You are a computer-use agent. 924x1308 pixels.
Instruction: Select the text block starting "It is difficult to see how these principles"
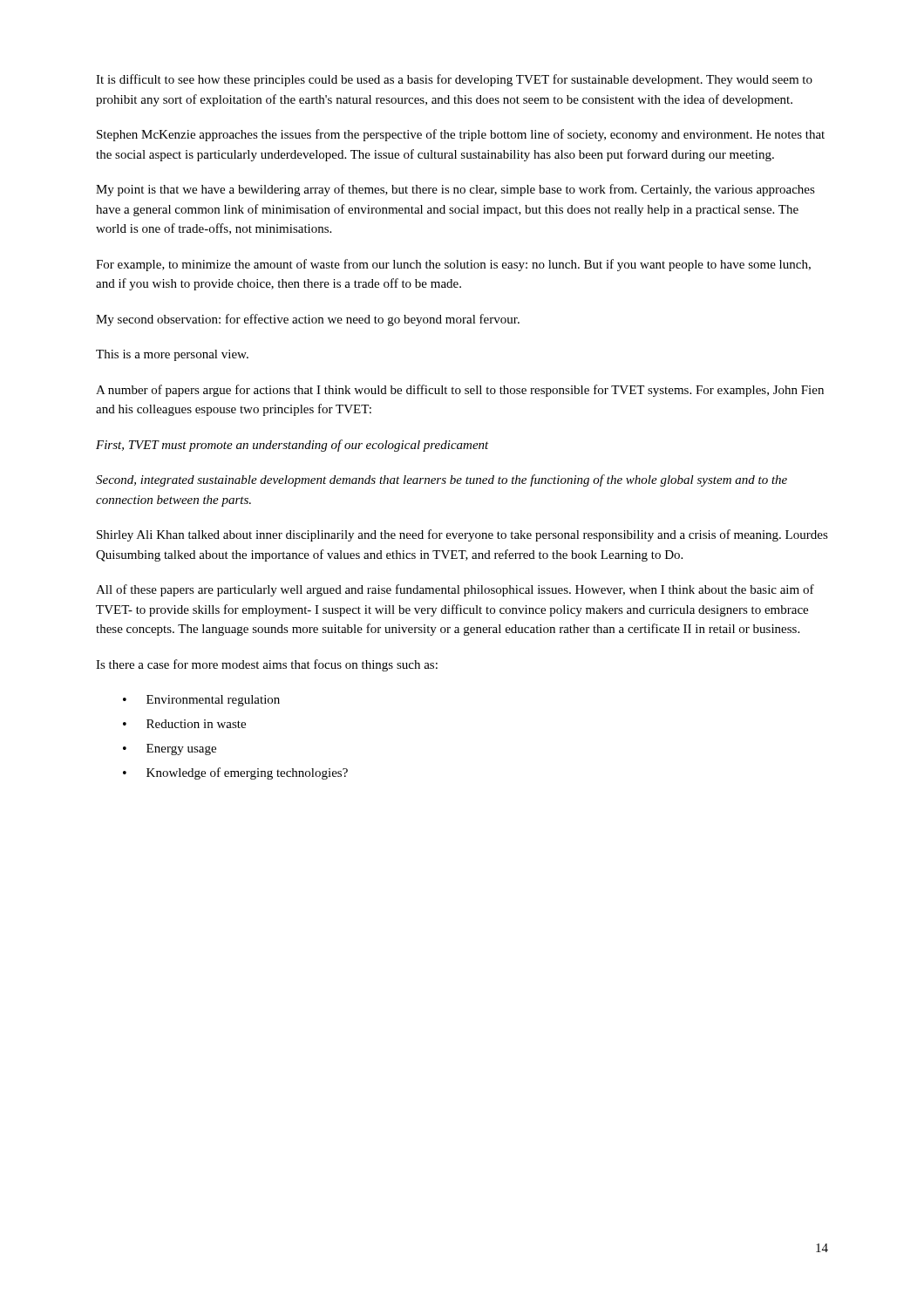tap(454, 89)
